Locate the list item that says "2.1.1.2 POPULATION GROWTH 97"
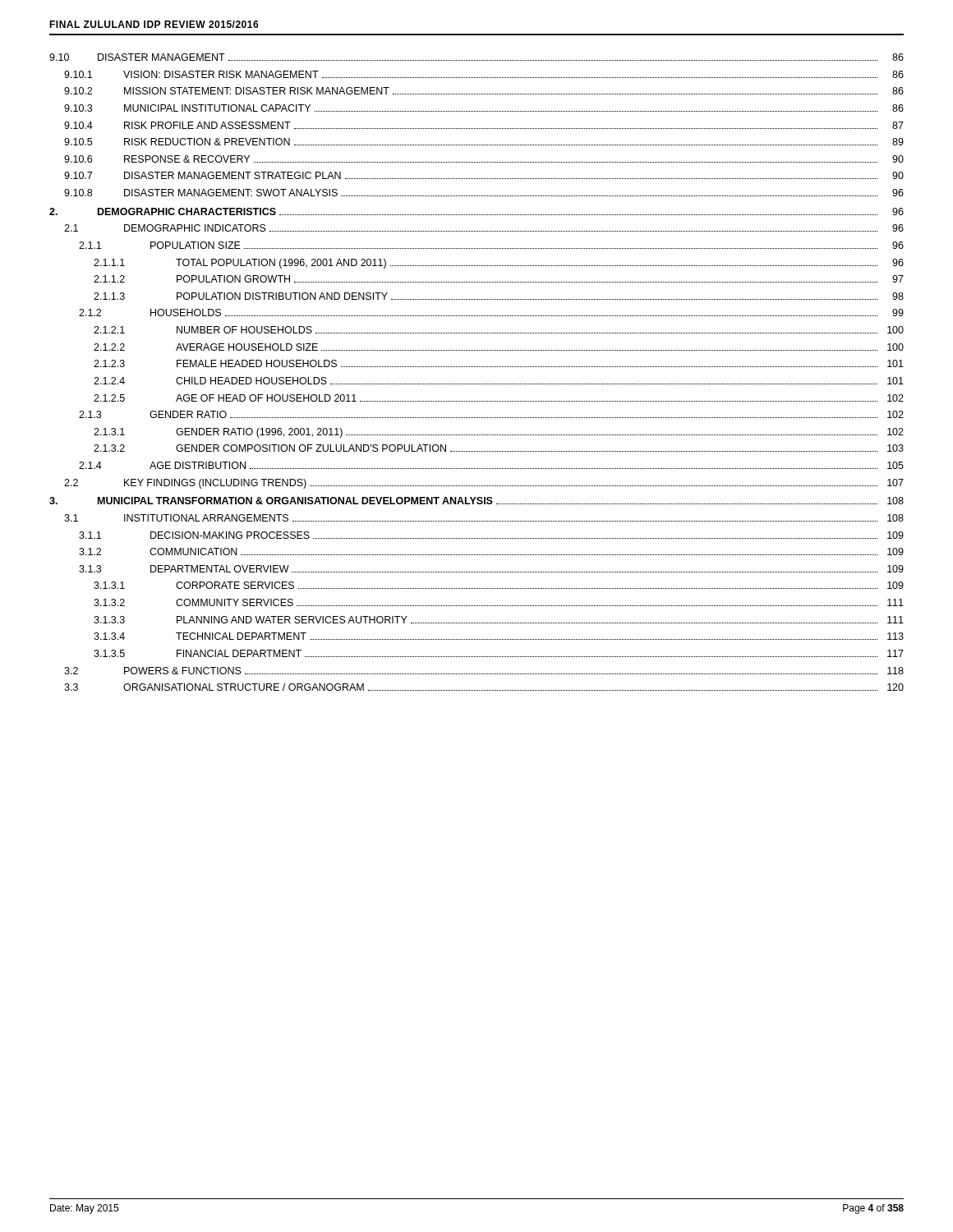Viewport: 953px width, 1232px height. coord(499,280)
